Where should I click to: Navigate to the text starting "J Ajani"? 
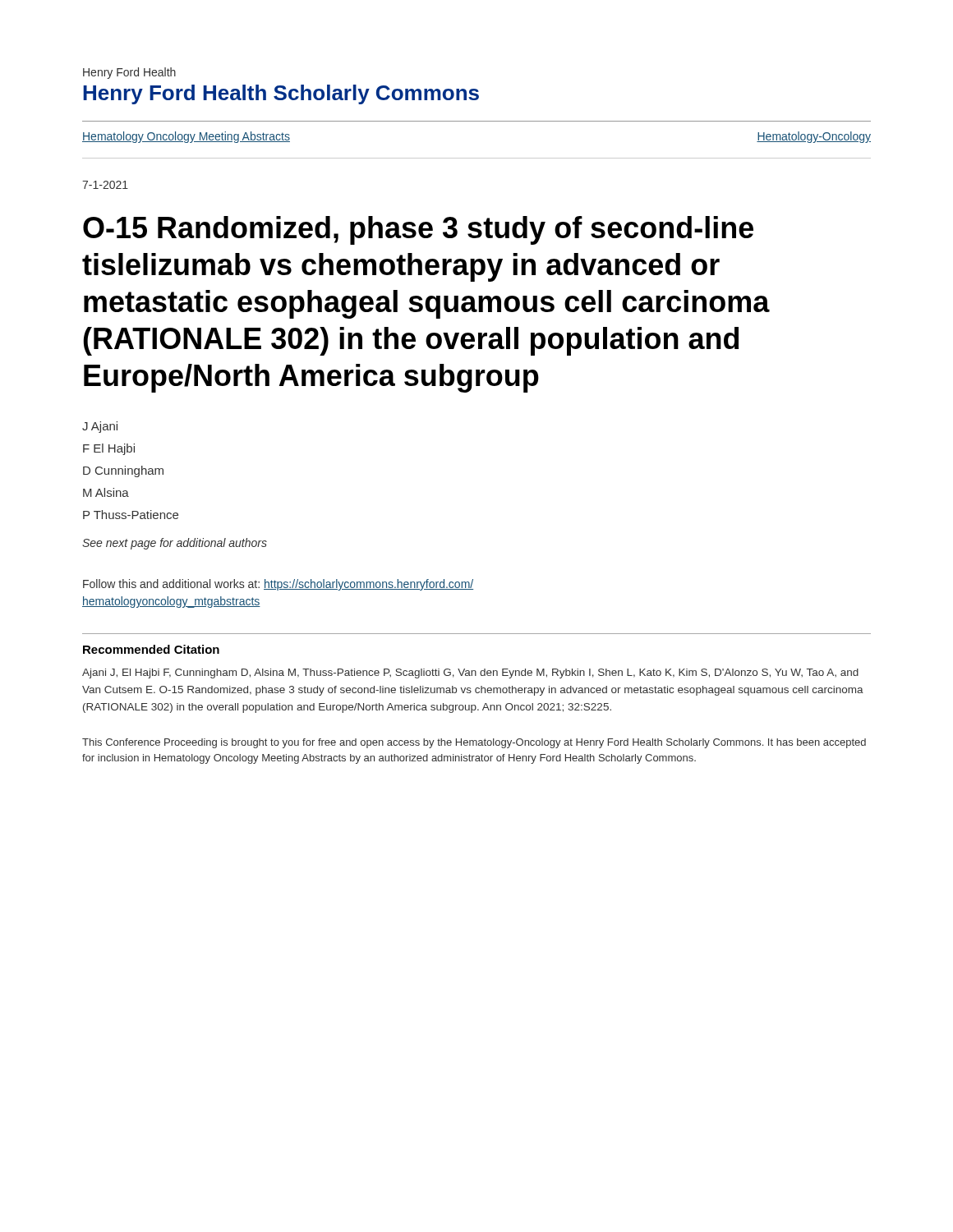(x=100, y=426)
